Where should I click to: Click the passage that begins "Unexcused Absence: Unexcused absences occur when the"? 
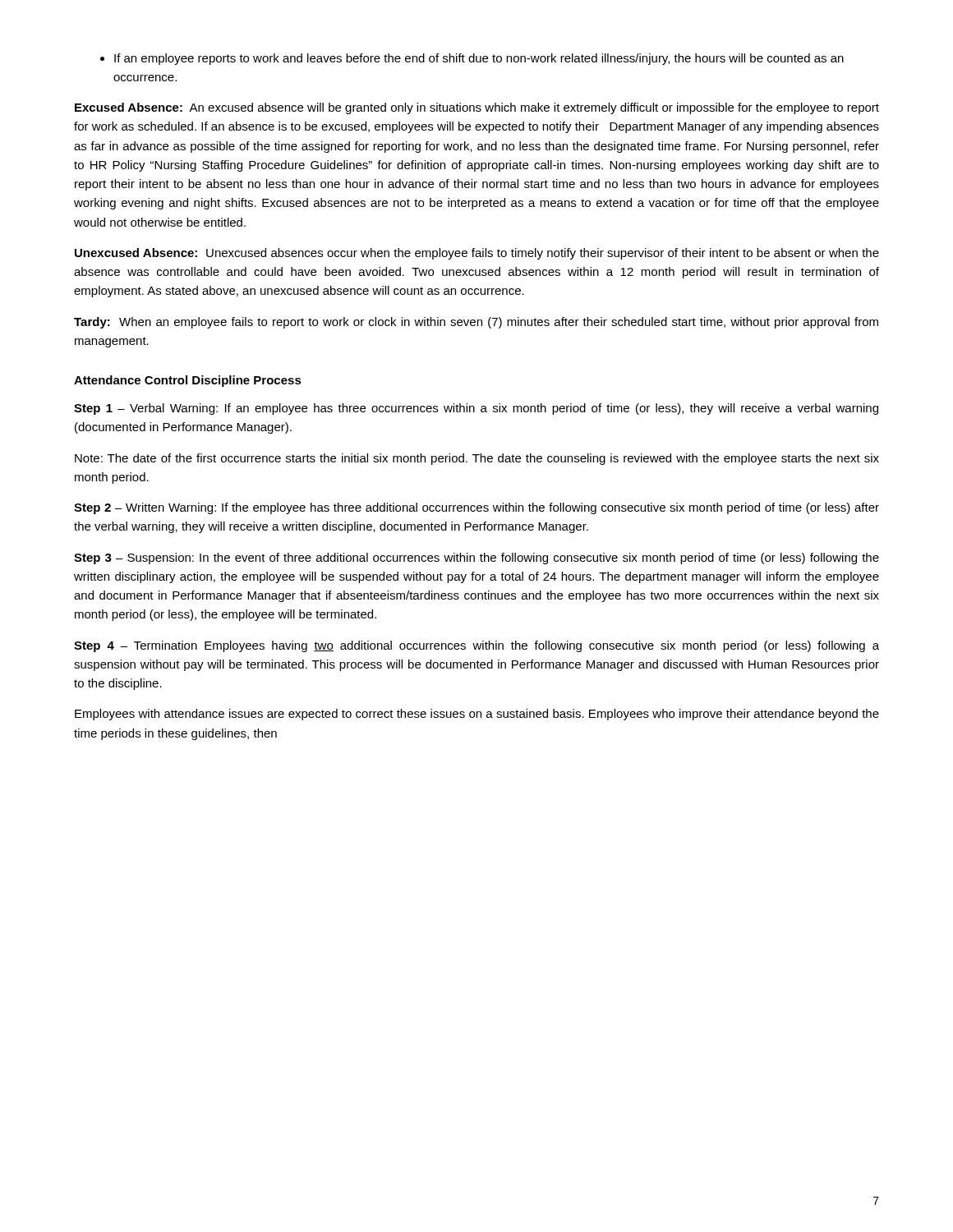(476, 271)
